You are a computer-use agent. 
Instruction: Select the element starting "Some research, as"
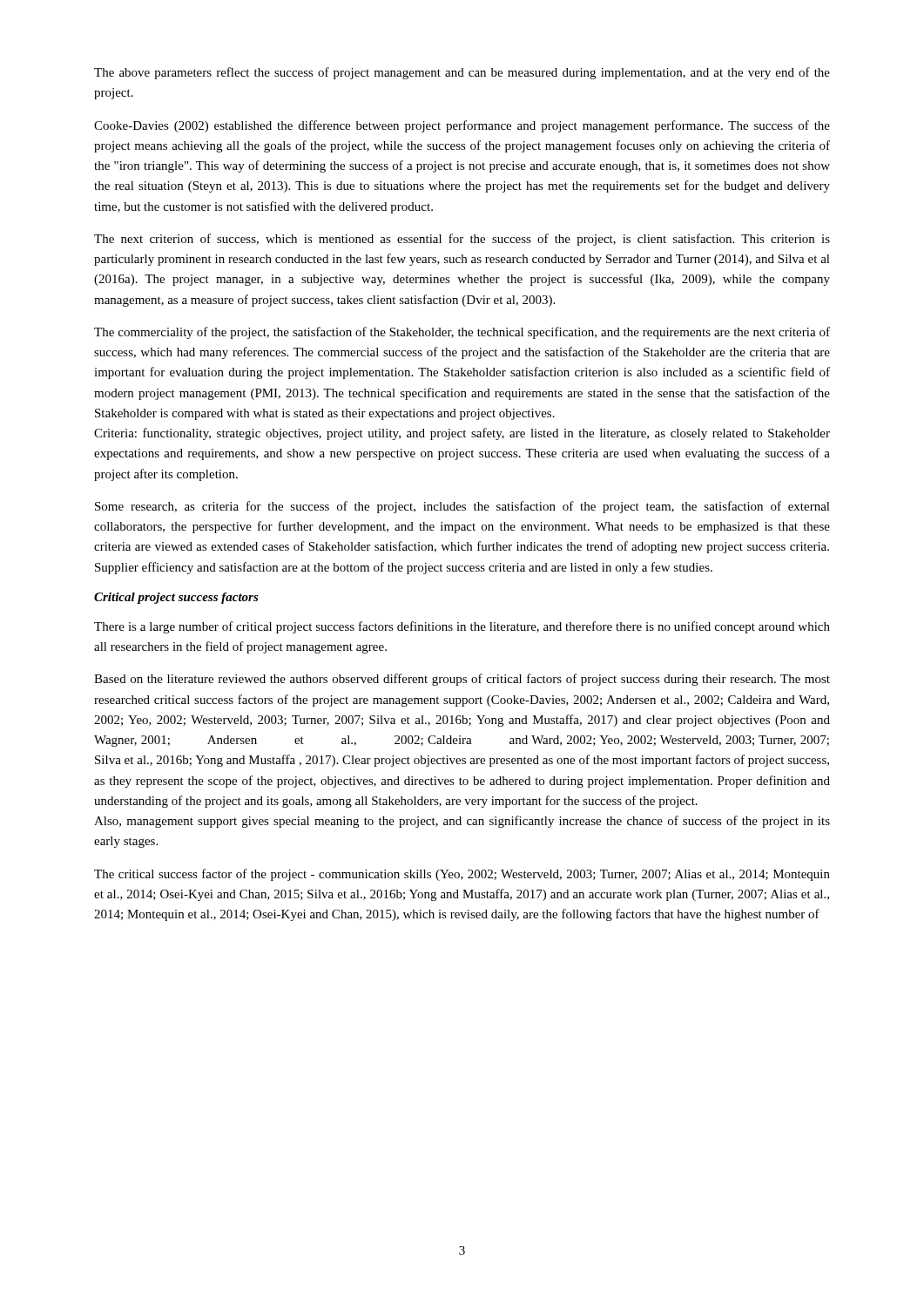462,536
